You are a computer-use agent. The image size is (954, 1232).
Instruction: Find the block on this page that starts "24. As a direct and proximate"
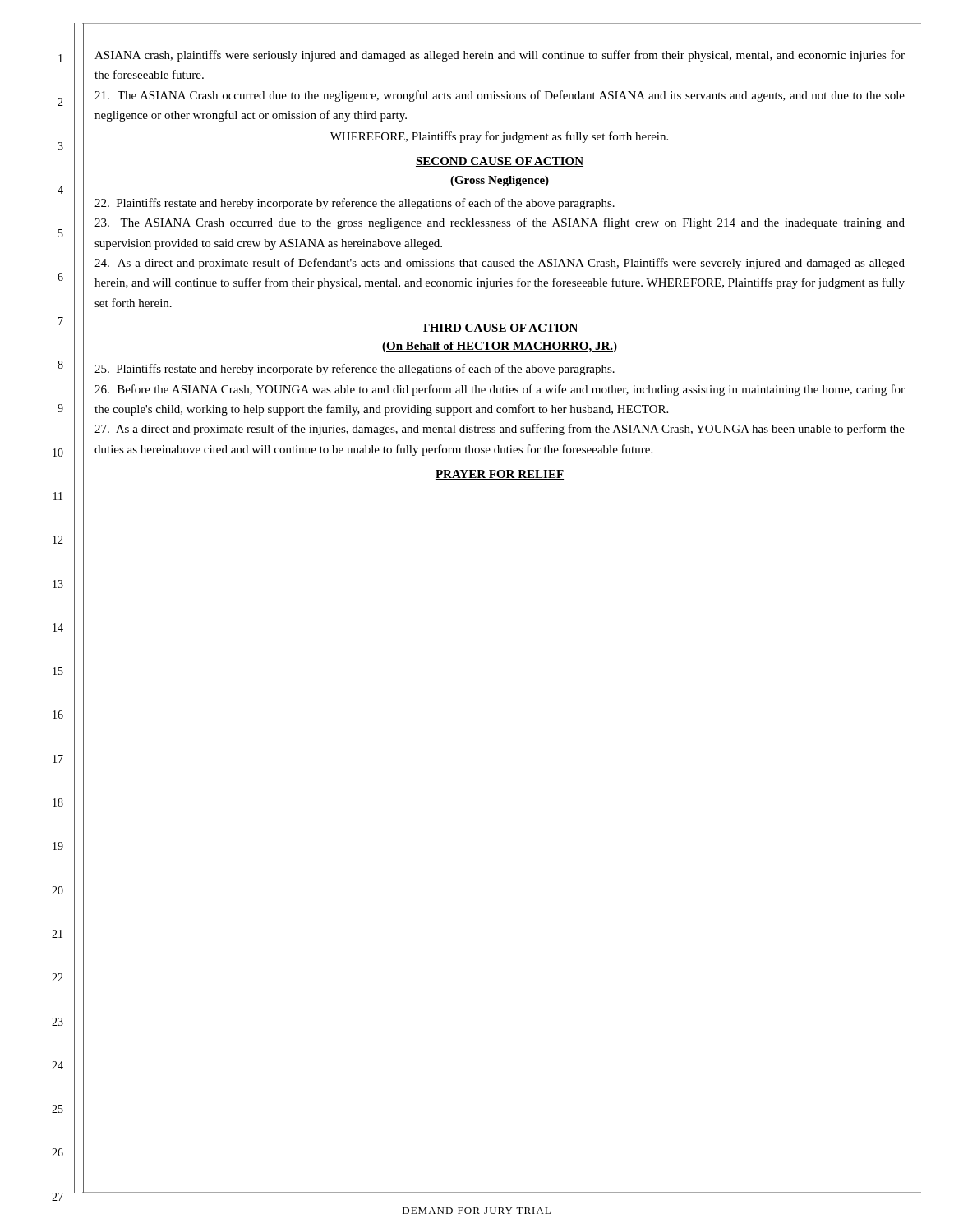tap(500, 283)
